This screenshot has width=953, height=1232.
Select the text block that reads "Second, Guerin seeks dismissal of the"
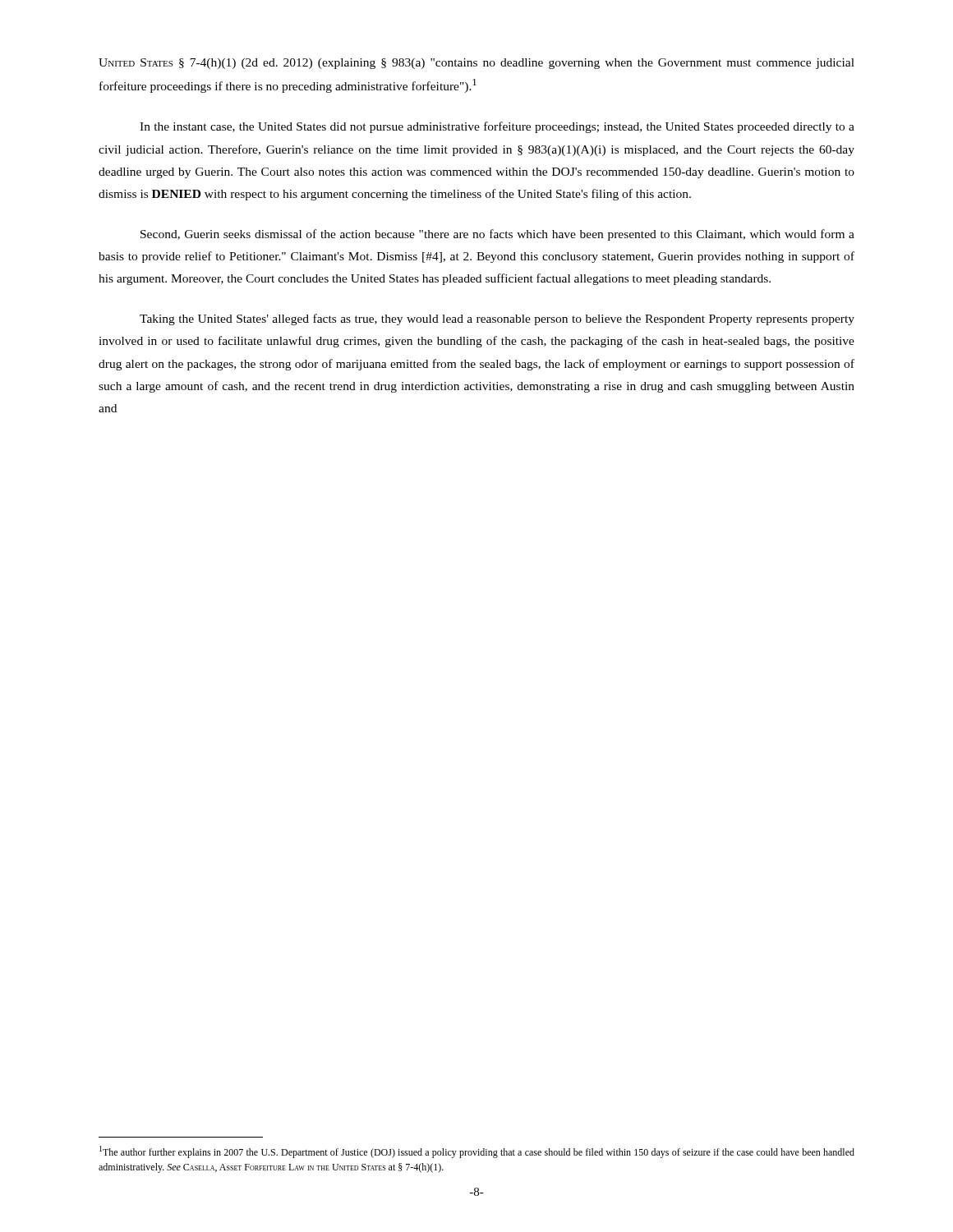click(476, 256)
